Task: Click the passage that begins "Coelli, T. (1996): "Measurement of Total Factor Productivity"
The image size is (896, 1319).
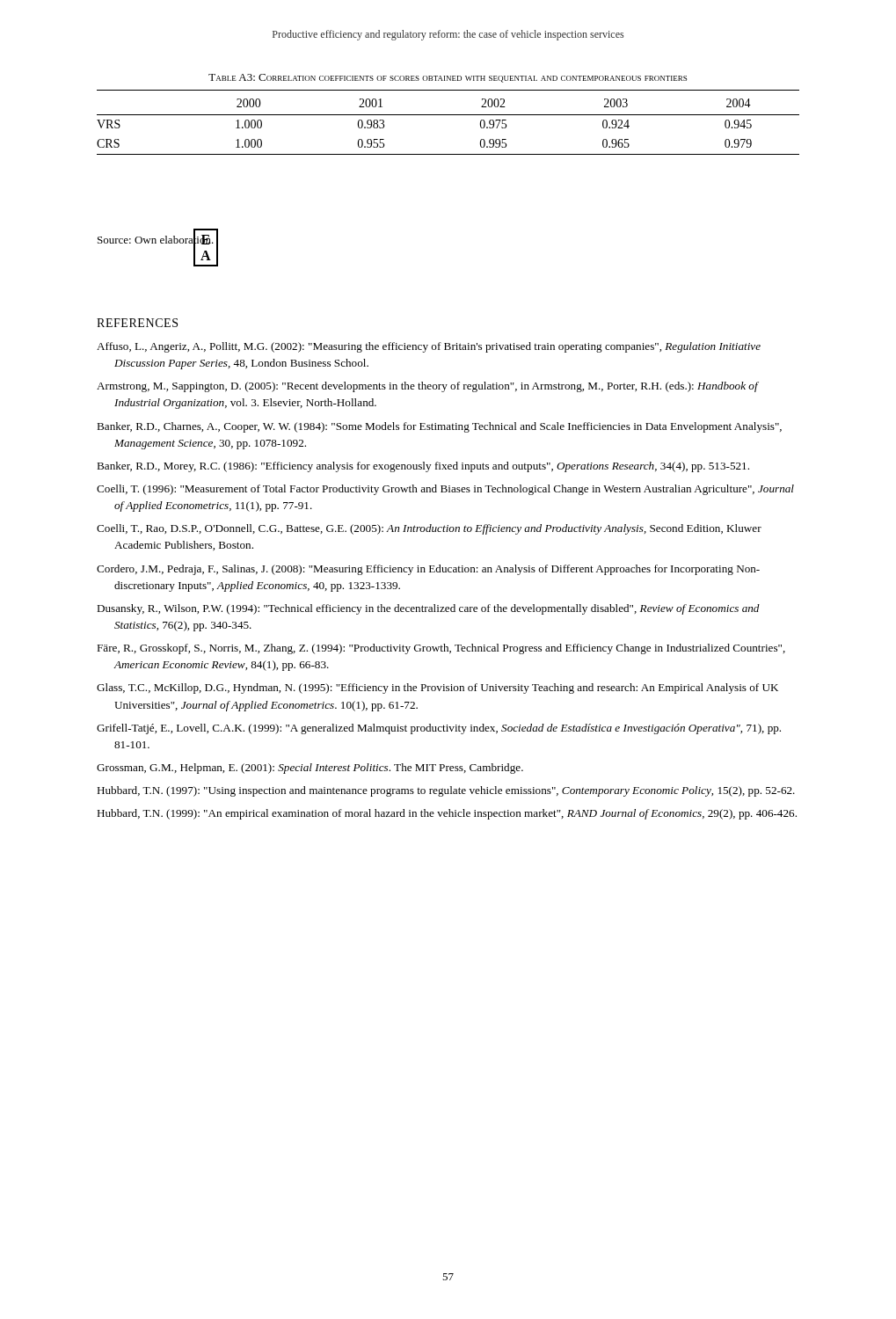Action: tap(445, 497)
